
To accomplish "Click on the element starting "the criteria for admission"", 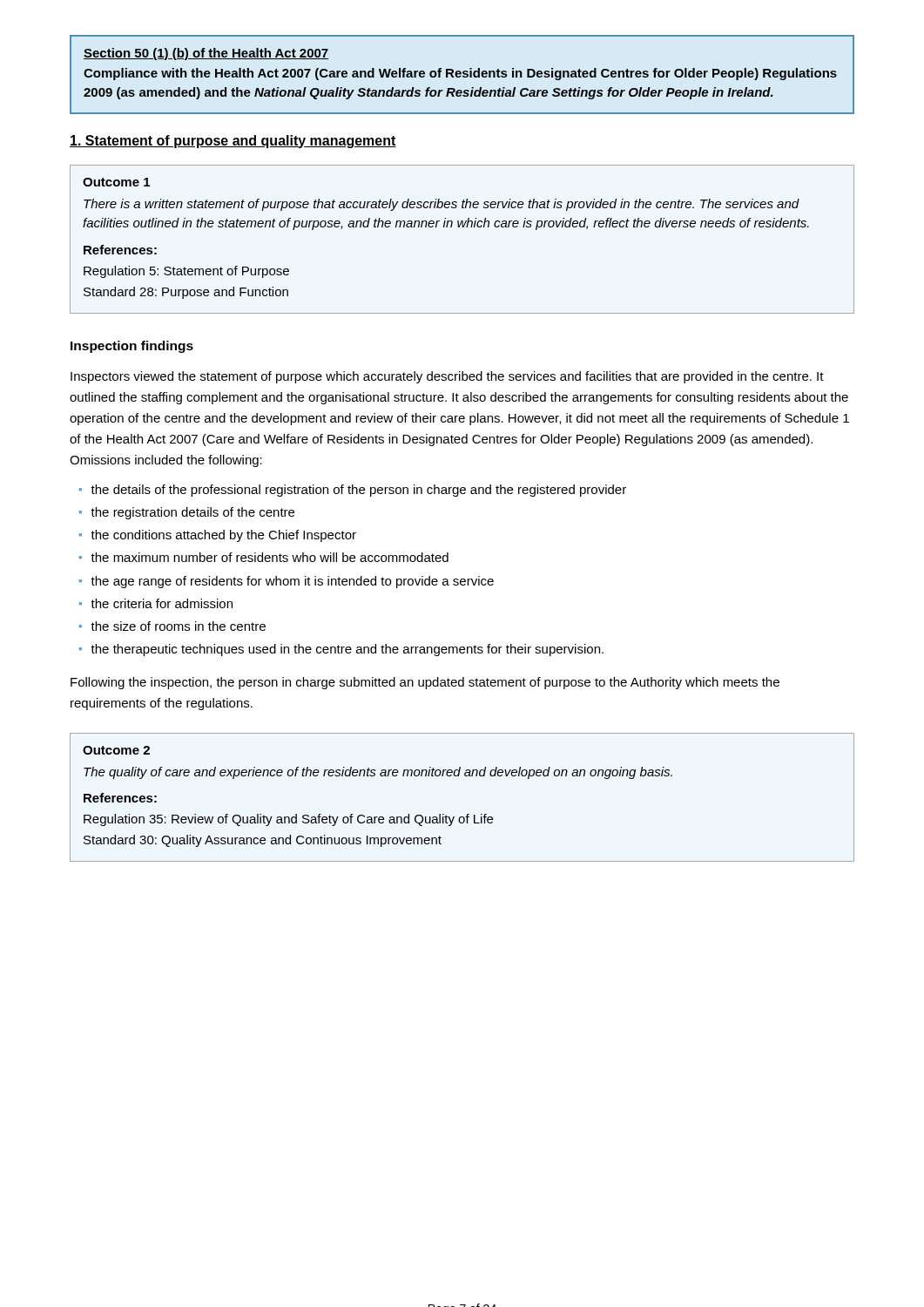I will (x=162, y=603).
